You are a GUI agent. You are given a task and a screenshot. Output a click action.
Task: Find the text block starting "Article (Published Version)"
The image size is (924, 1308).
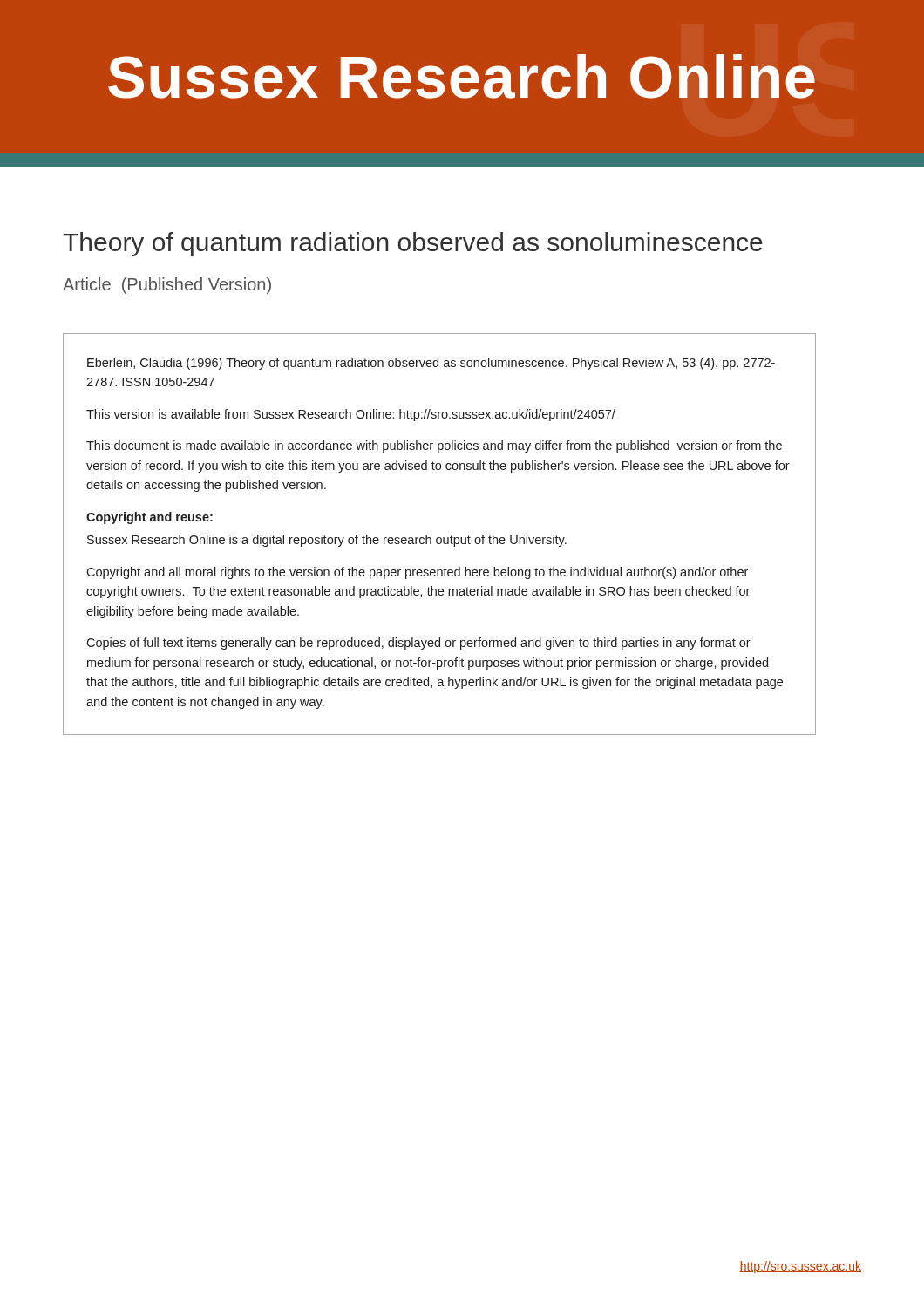pos(167,284)
